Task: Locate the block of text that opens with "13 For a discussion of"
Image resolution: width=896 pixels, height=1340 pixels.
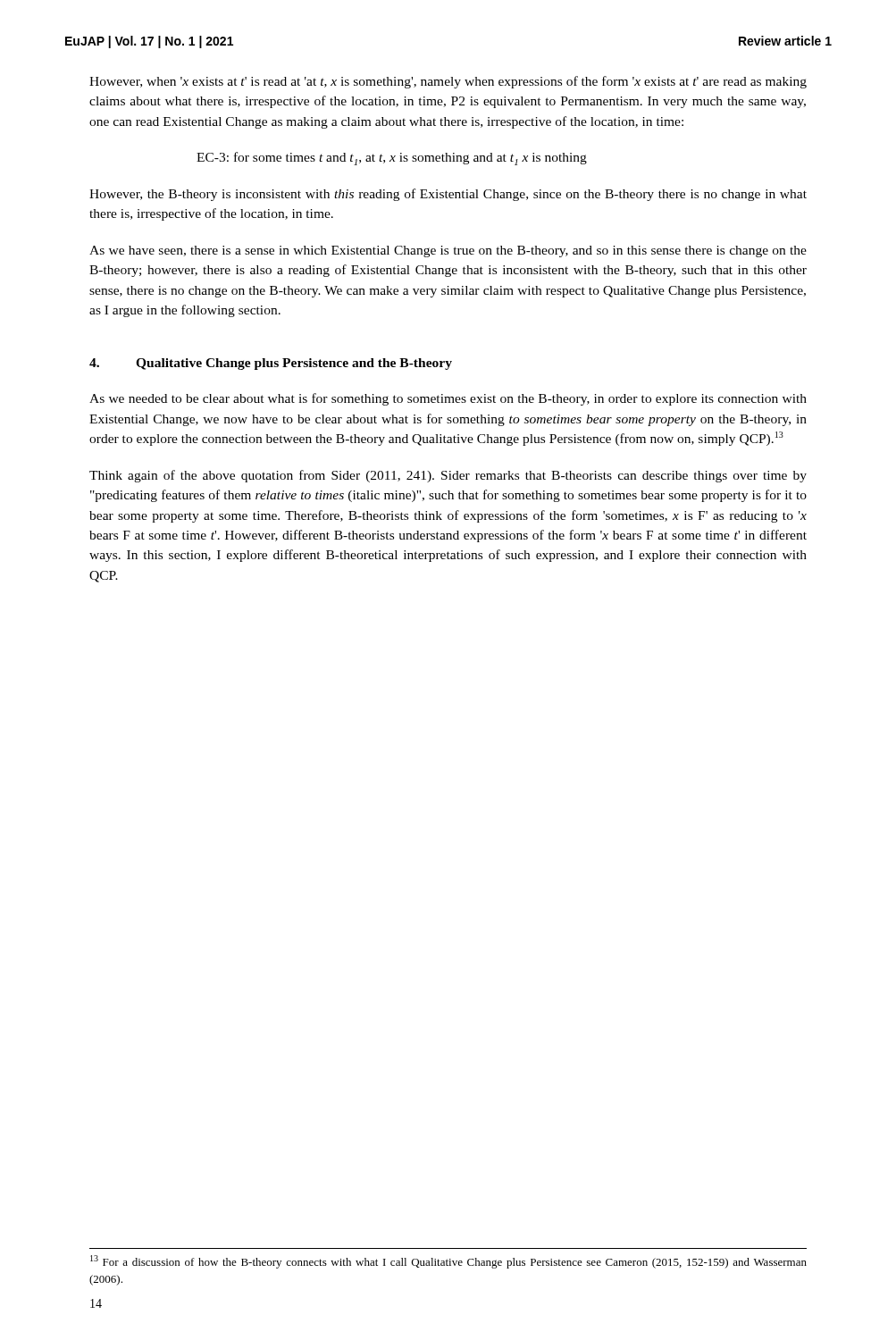Action: click(x=448, y=1271)
